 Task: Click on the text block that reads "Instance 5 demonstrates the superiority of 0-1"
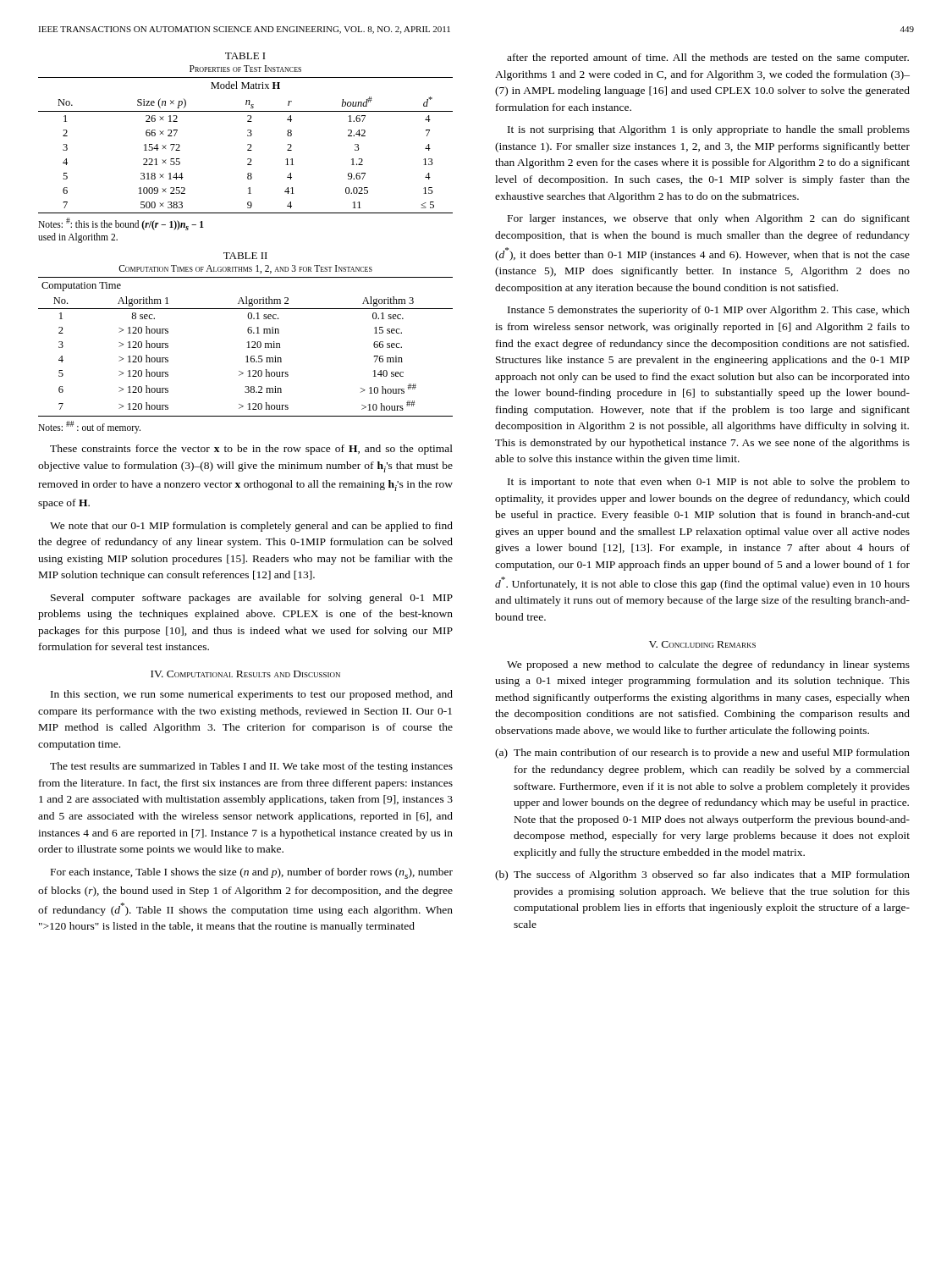702,385
